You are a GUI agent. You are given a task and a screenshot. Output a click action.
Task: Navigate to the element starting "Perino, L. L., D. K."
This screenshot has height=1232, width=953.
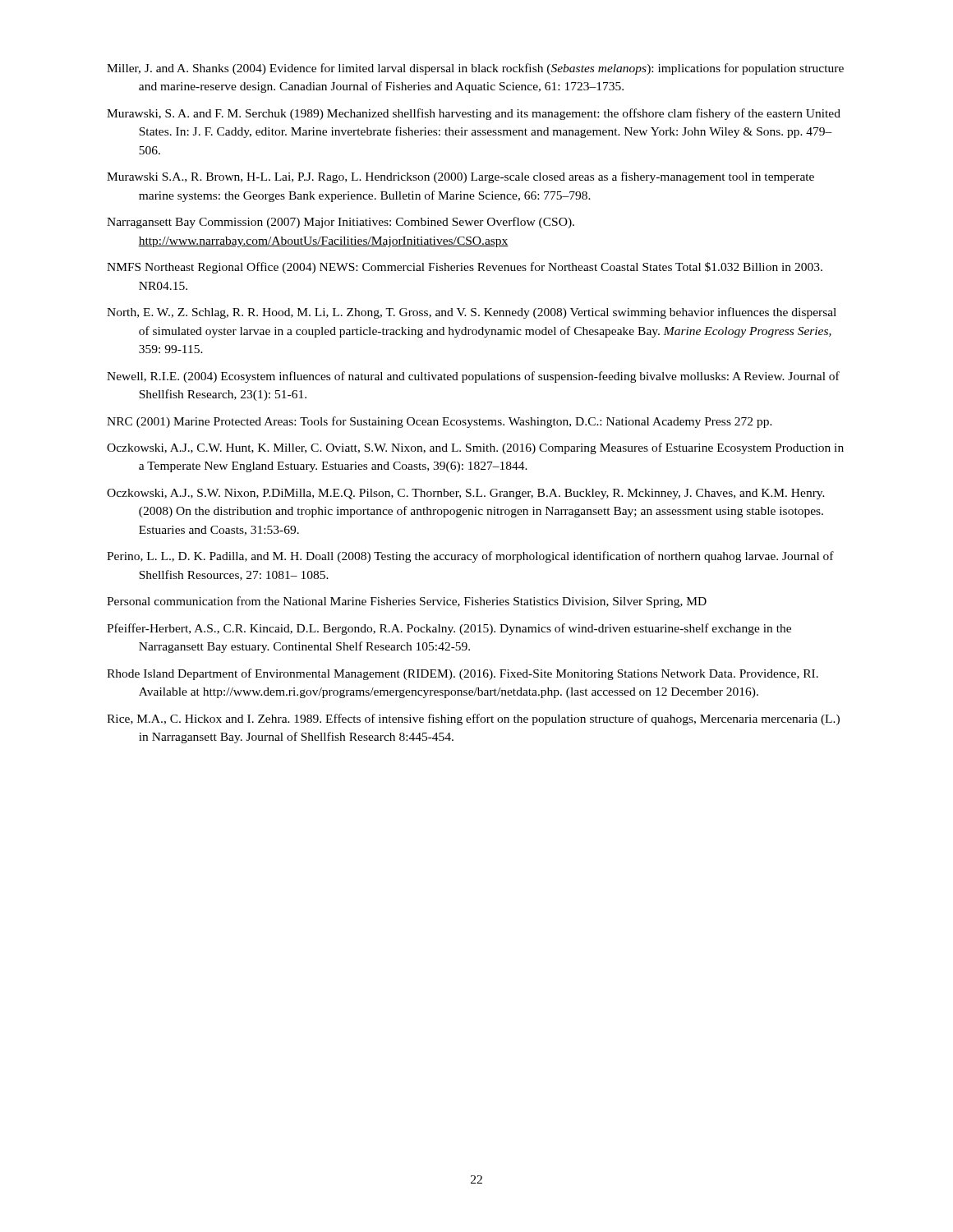click(470, 565)
